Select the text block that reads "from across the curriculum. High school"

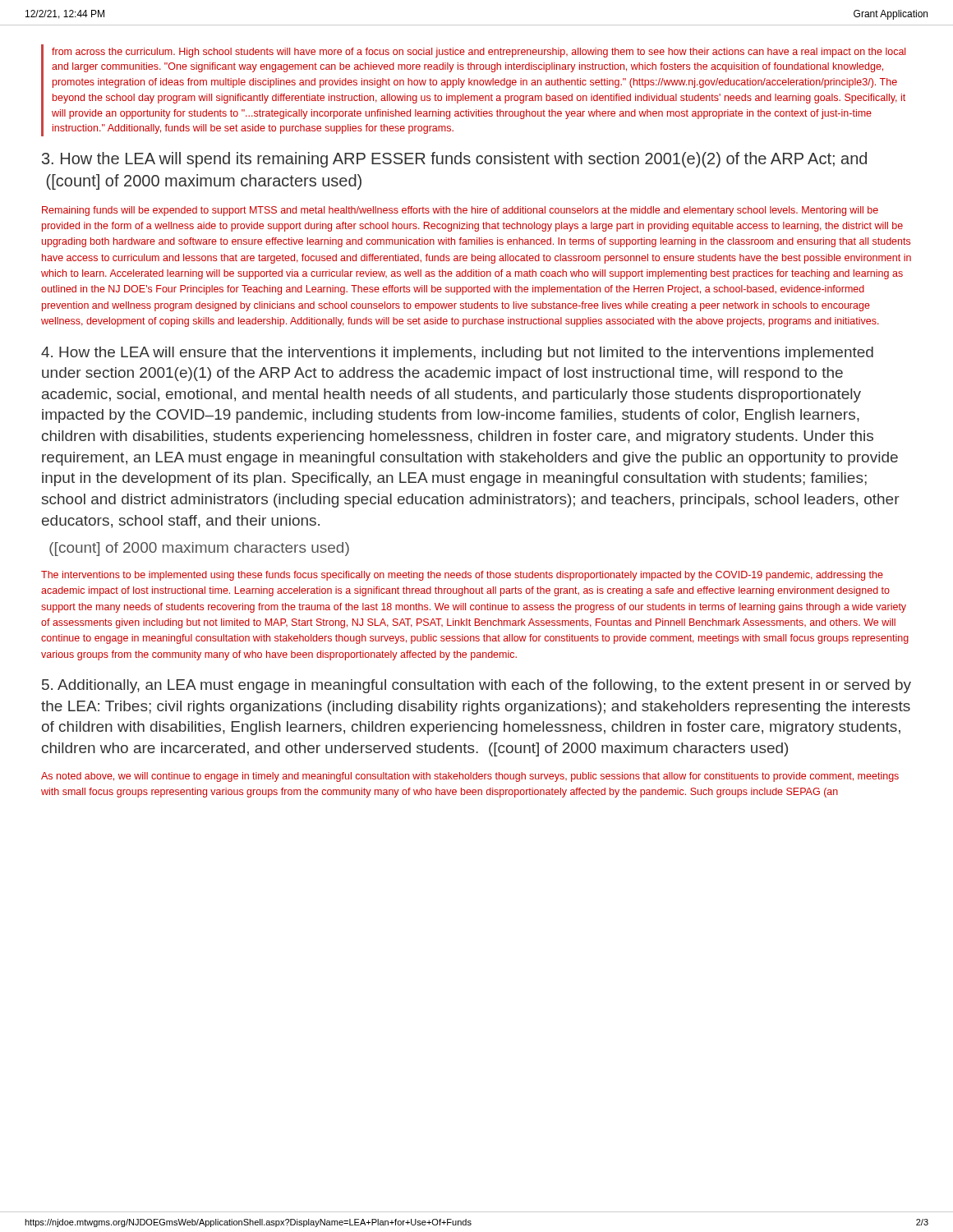[482, 90]
